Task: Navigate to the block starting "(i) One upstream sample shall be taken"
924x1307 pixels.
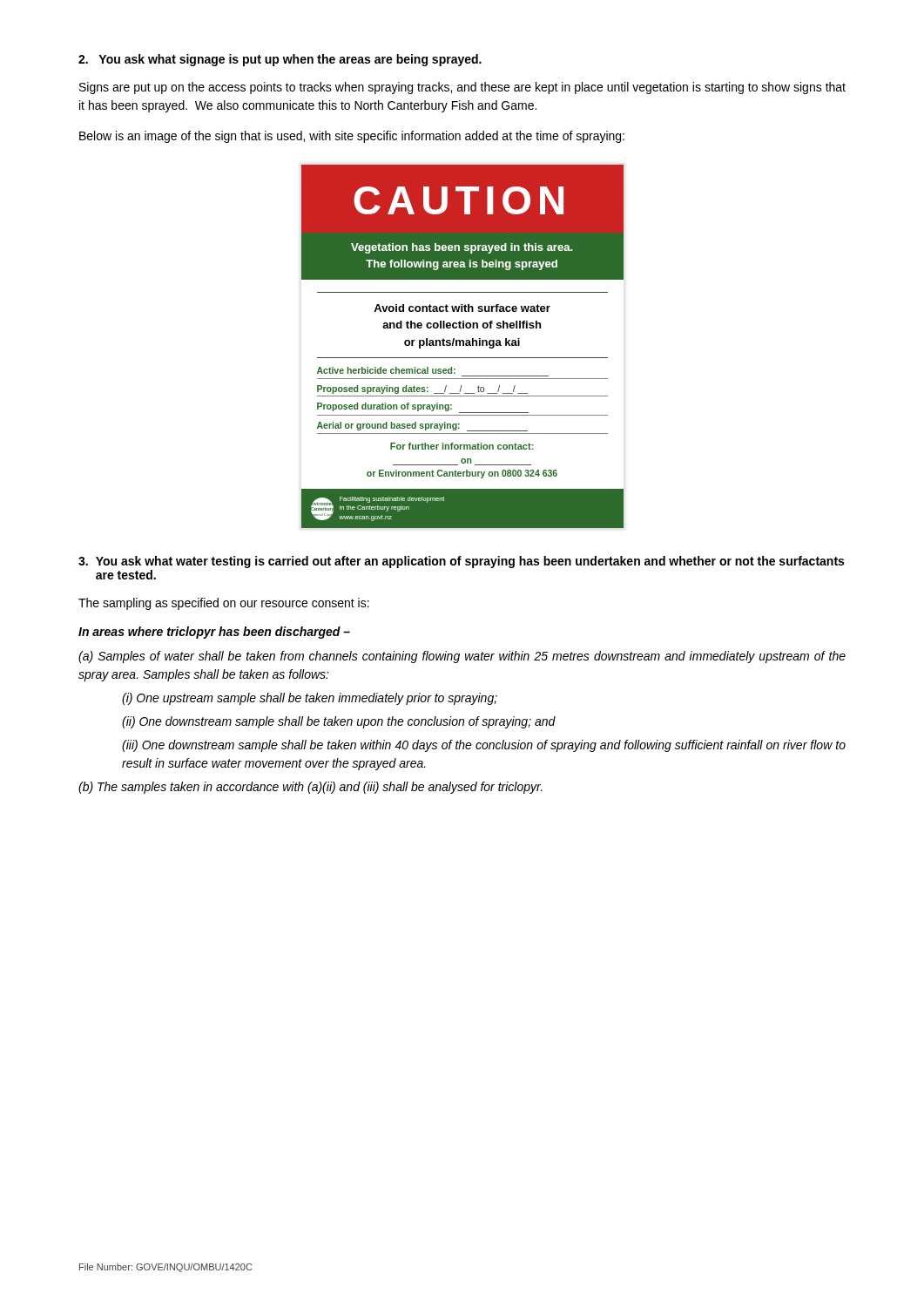Action: (x=310, y=698)
